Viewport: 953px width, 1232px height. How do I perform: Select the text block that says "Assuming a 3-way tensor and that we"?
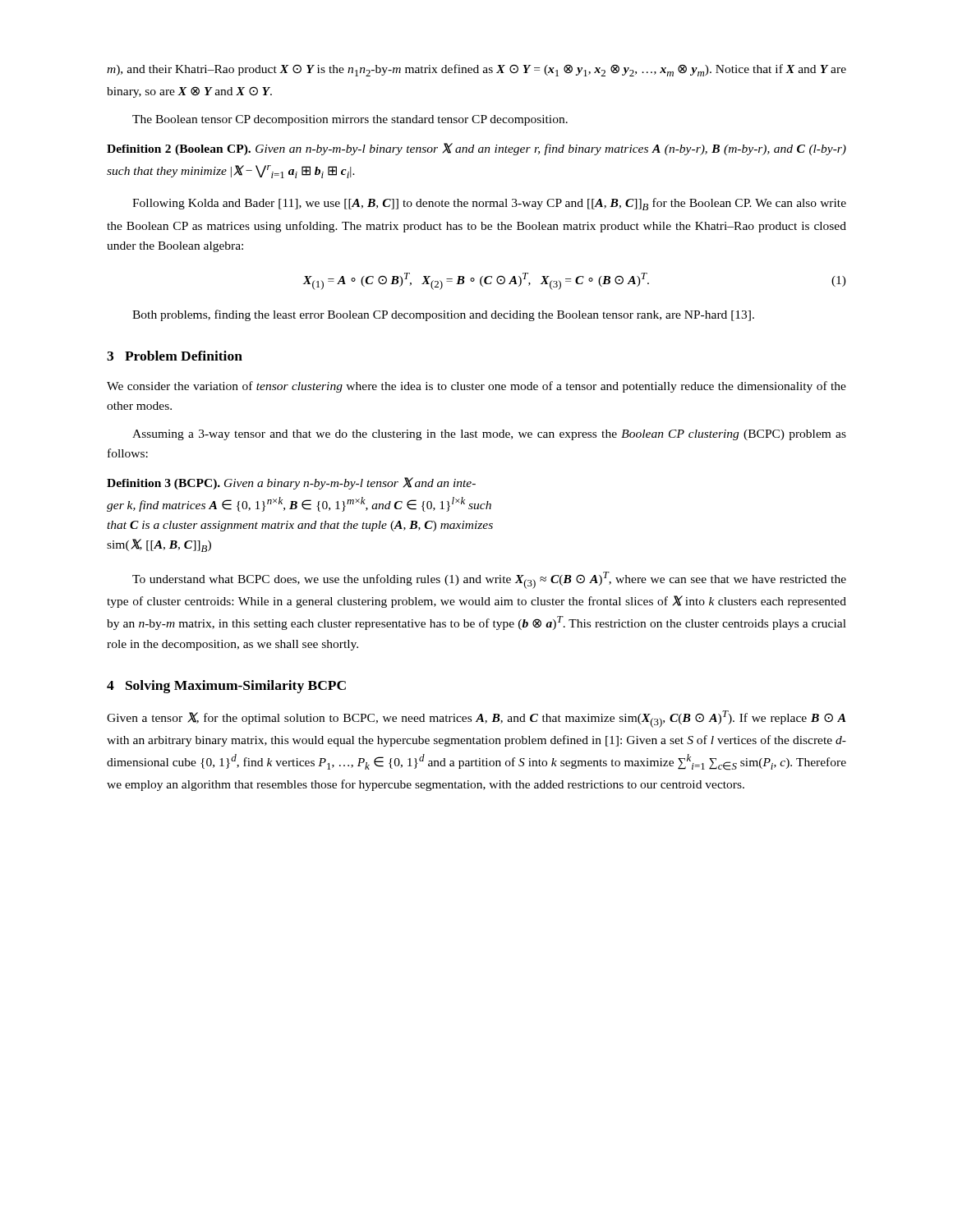point(476,443)
